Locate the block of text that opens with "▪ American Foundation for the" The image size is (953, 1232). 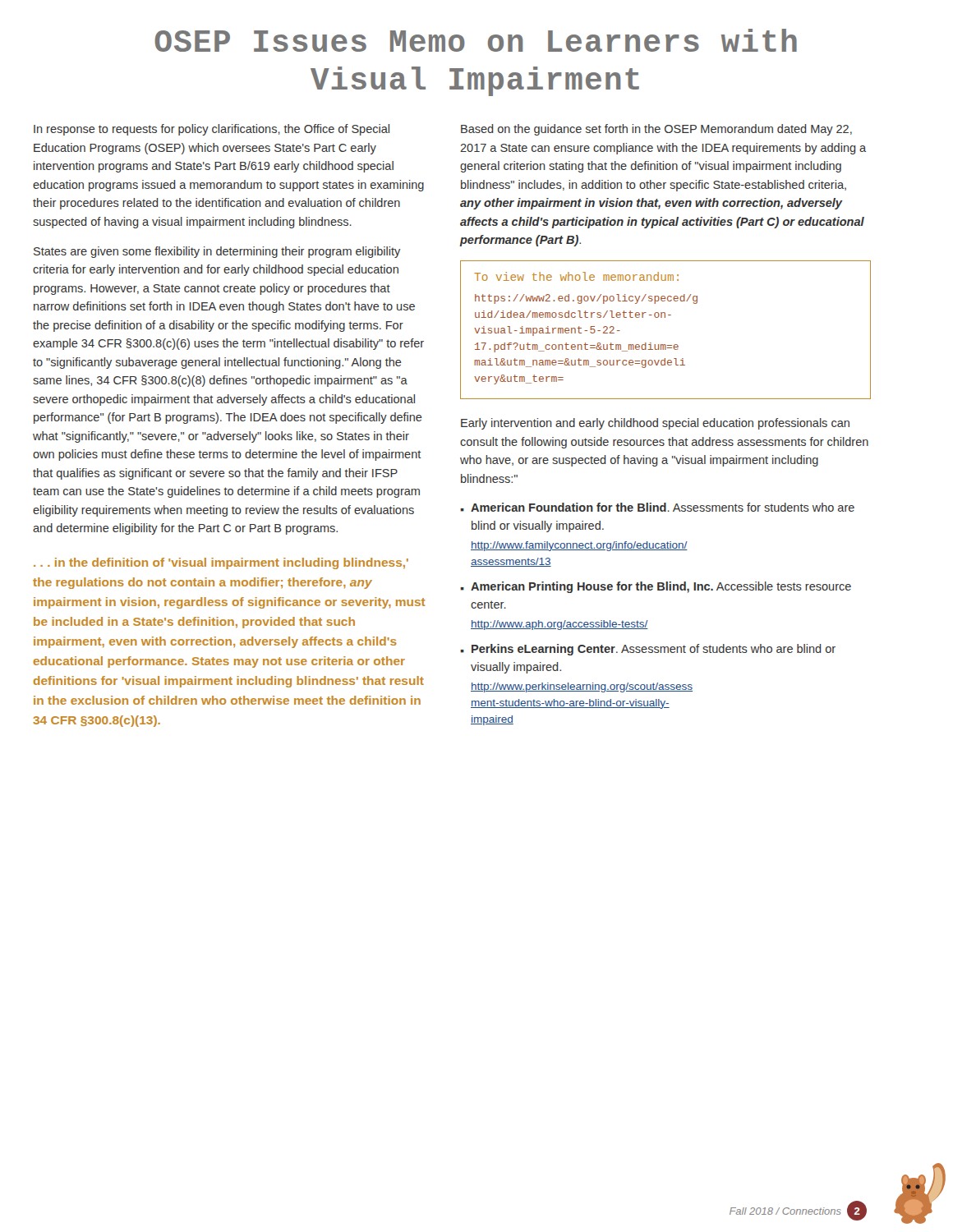click(x=665, y=535)
